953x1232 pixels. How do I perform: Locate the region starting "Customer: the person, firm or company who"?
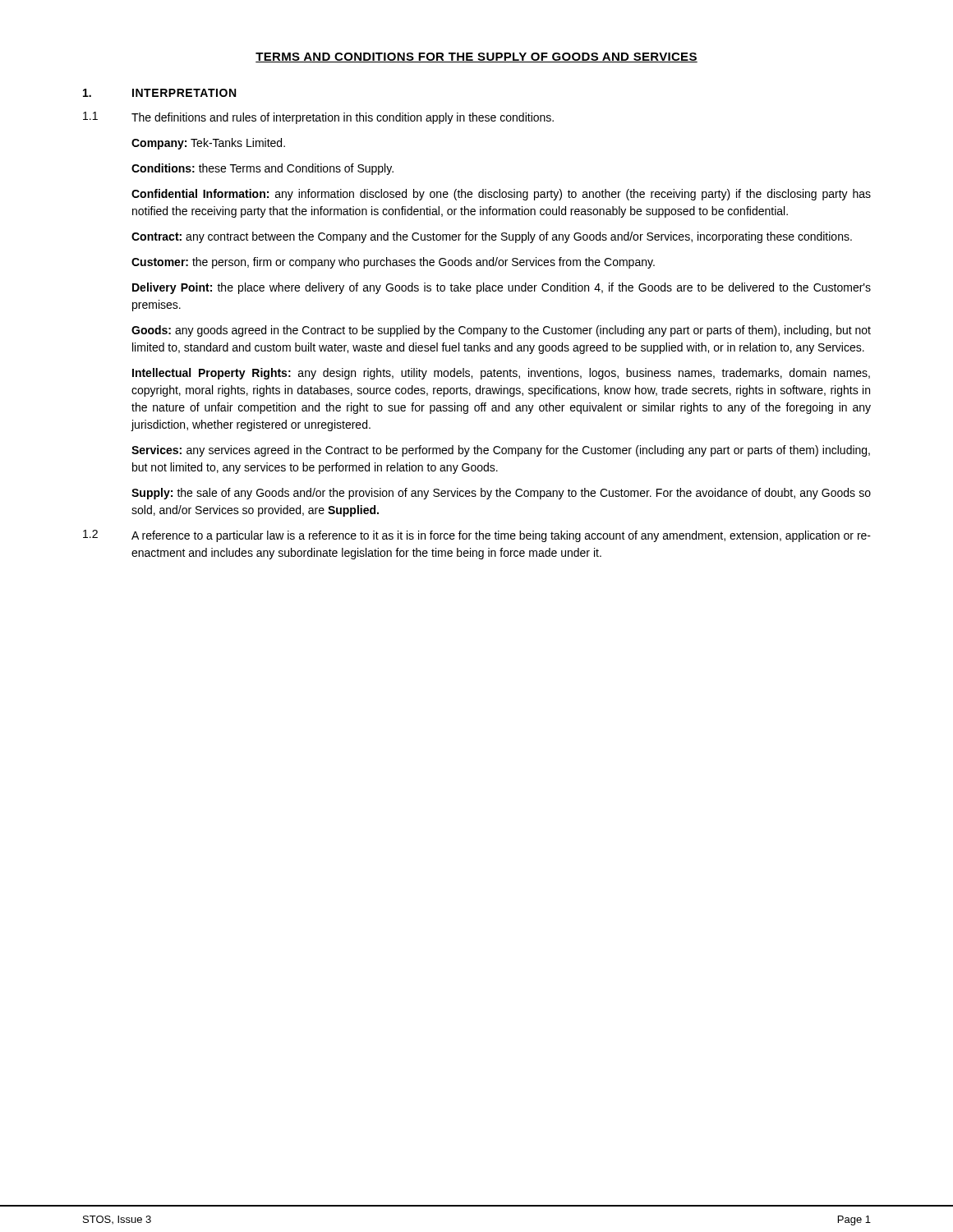[393, 262]
